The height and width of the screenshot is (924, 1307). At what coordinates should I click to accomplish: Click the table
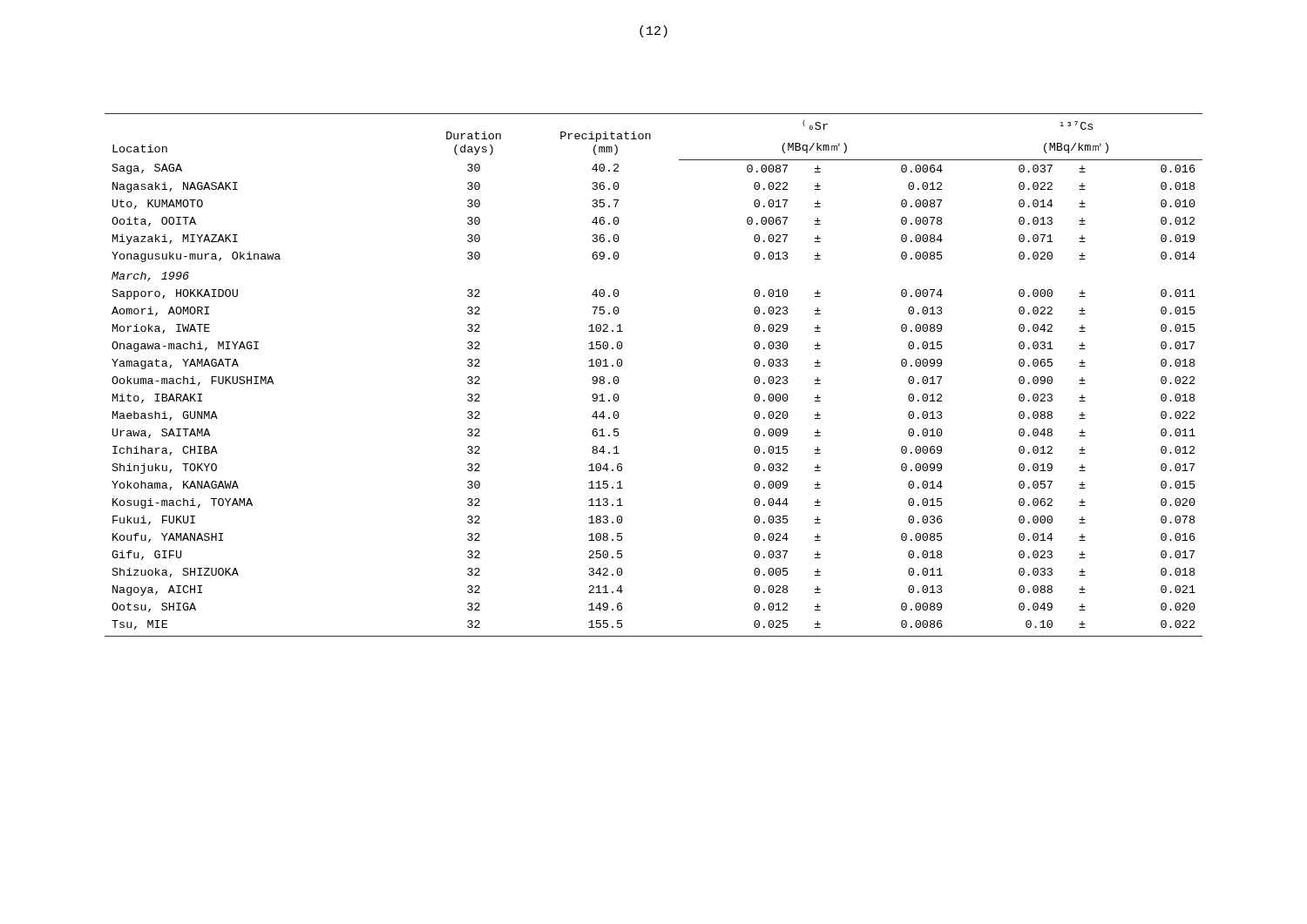[654, 375]
